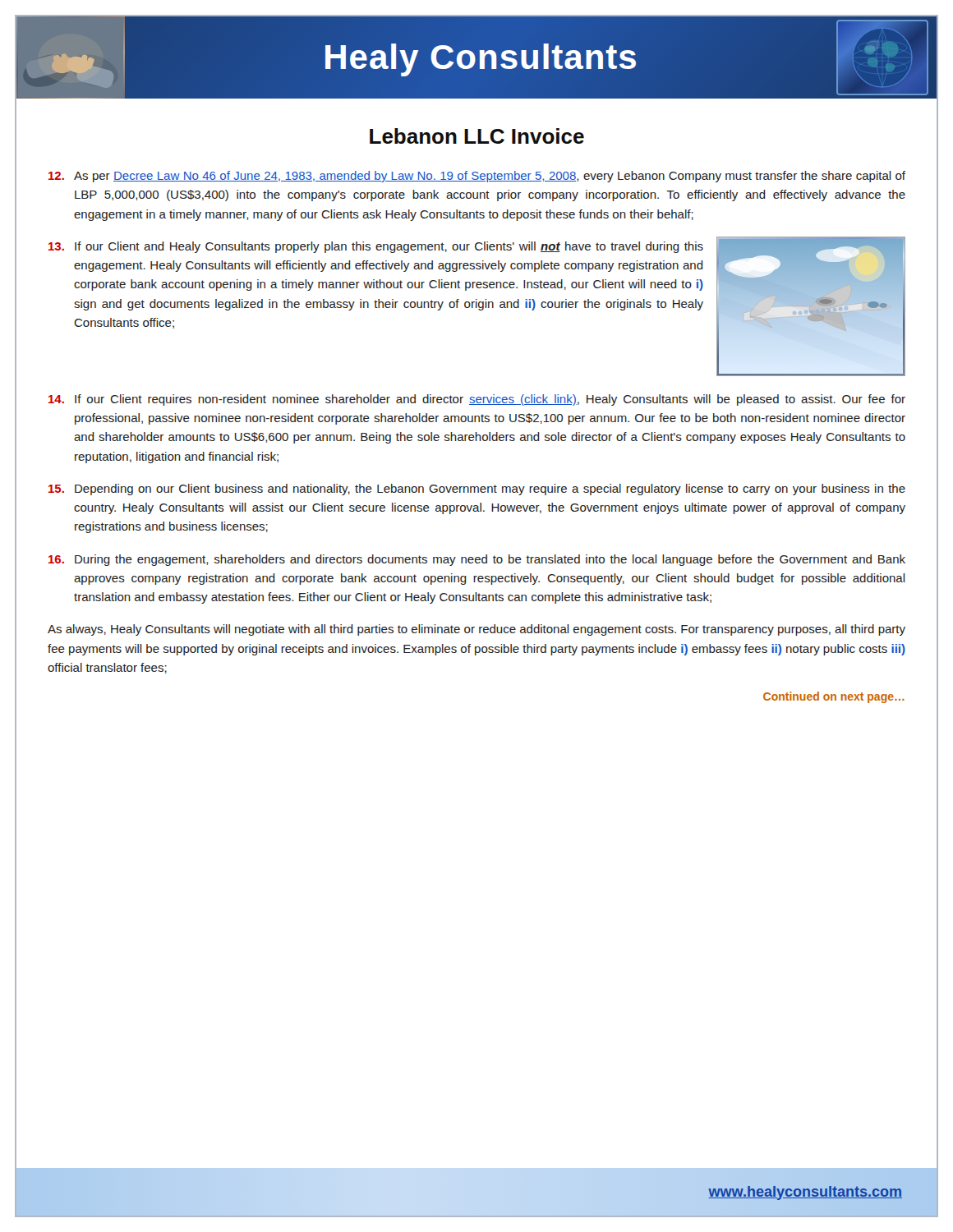Find the passage starting "13. If our Client and Healy"

click(476, 306)
